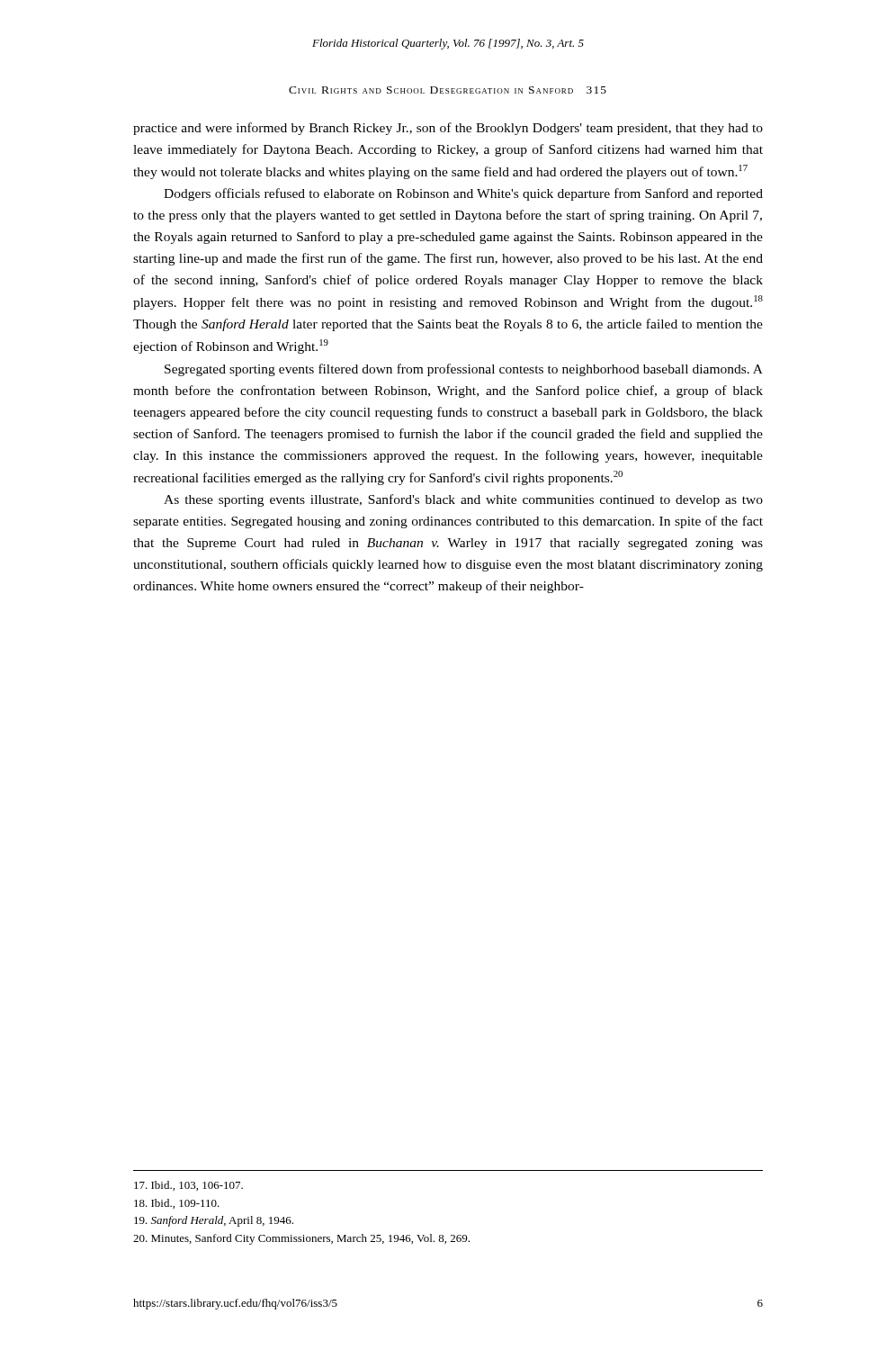The image size is (896, 1350).
Task: Find the block on this page that starts "As these sporting events illustrate, Sanford's black"
Action: 448,542
